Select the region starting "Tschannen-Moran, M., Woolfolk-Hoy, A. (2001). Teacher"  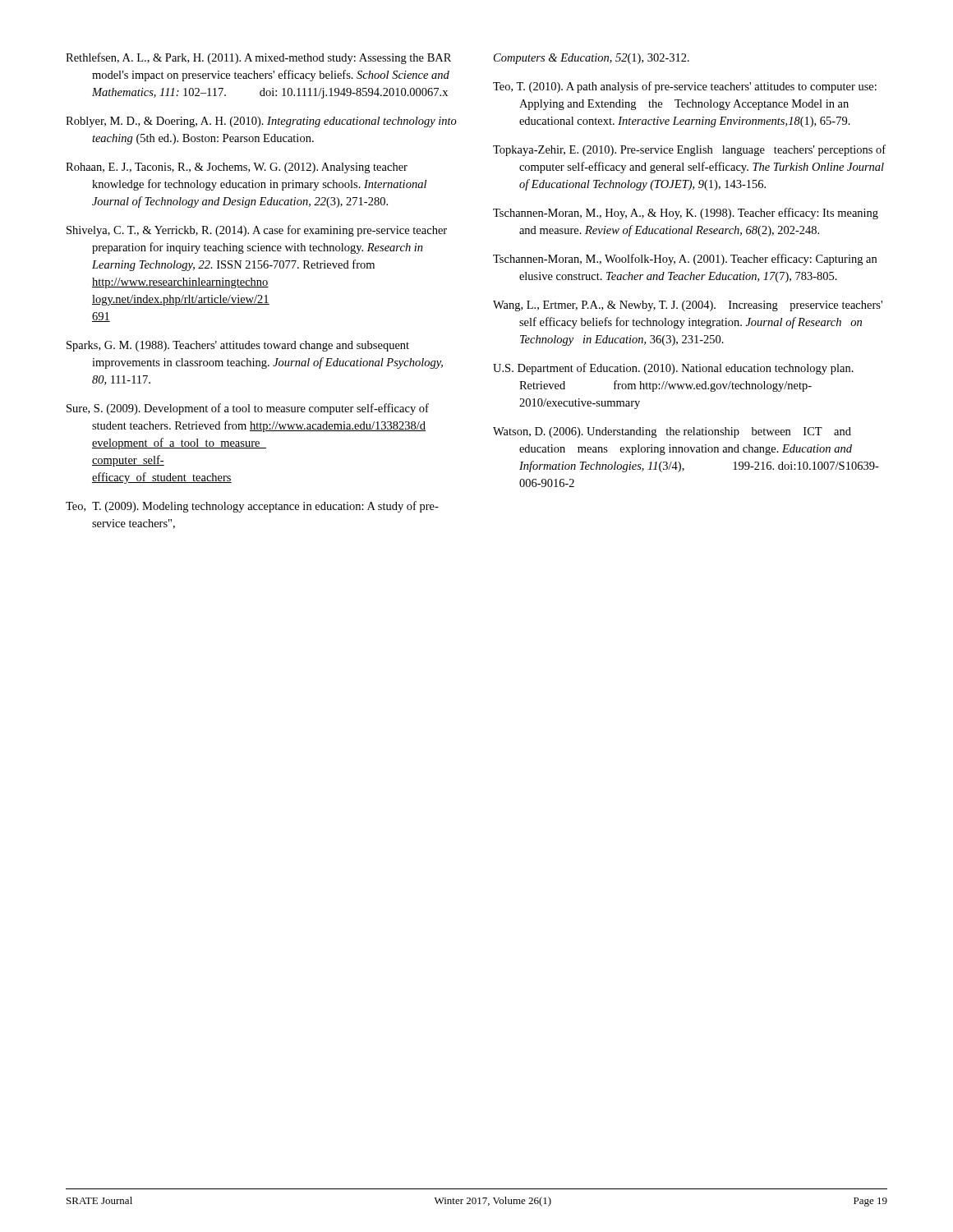click(685, 267)
